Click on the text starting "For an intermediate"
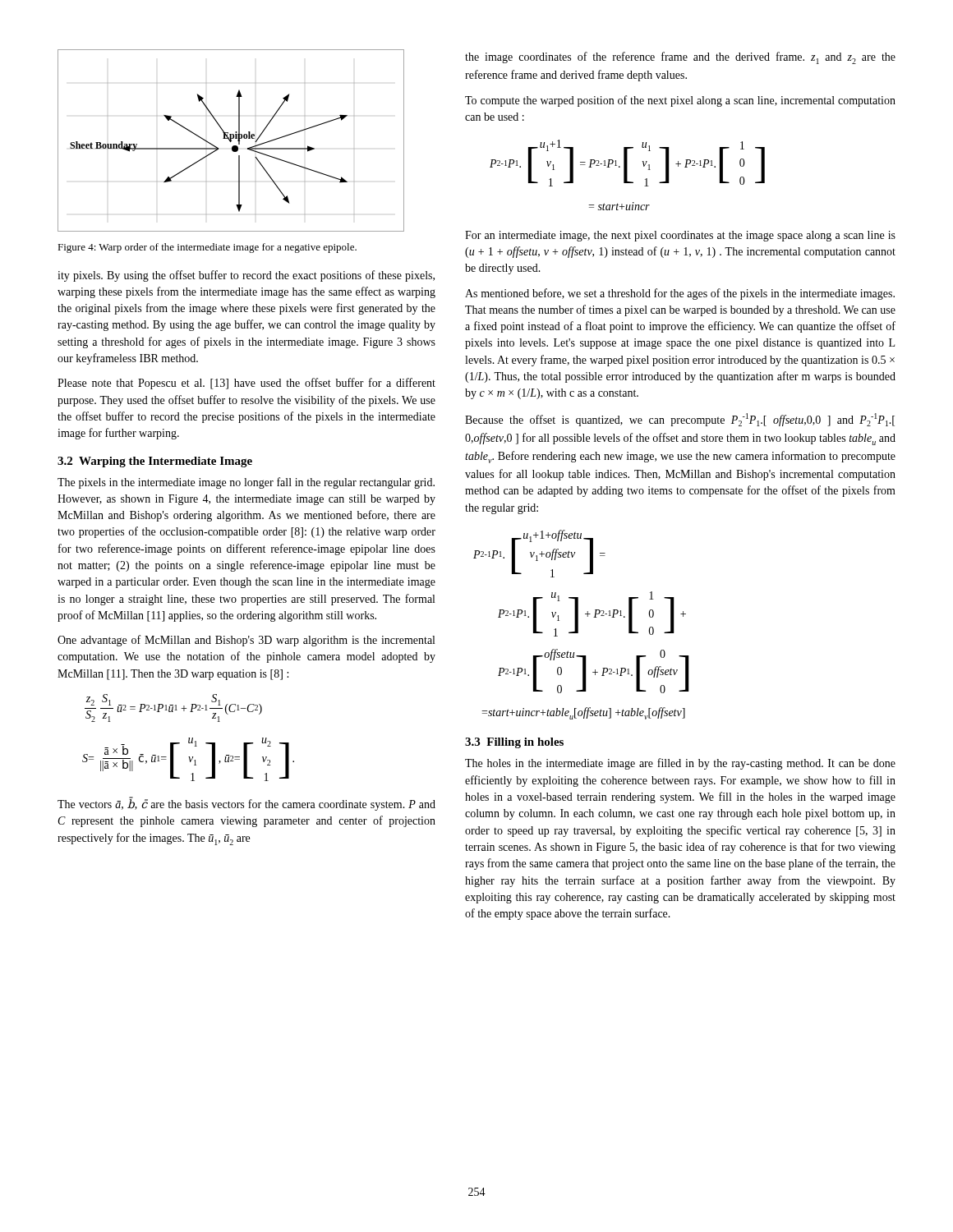This screenshot has height=1232, width=953. (x=680, y=372)
